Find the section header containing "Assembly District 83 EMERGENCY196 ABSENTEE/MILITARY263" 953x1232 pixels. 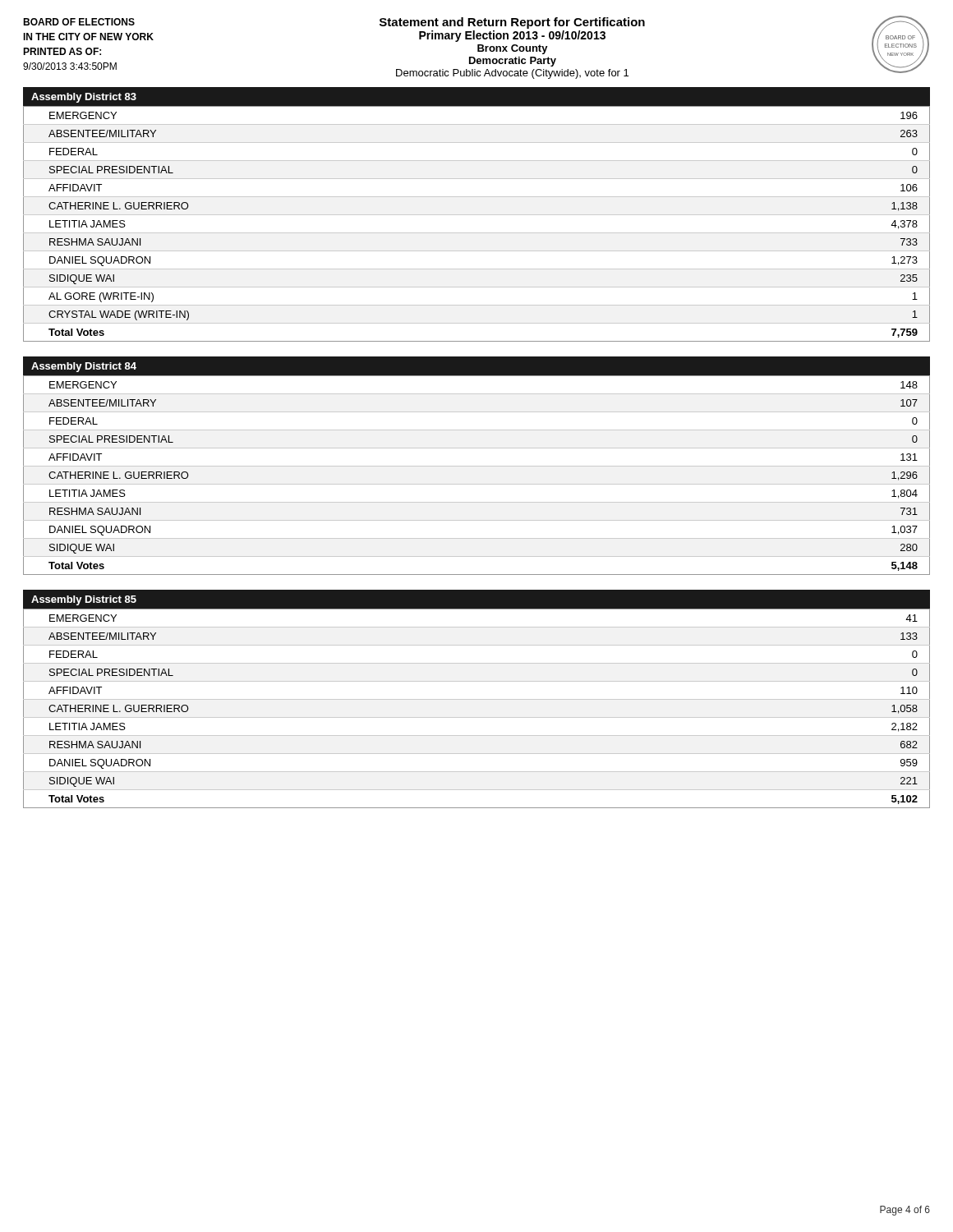476,214
